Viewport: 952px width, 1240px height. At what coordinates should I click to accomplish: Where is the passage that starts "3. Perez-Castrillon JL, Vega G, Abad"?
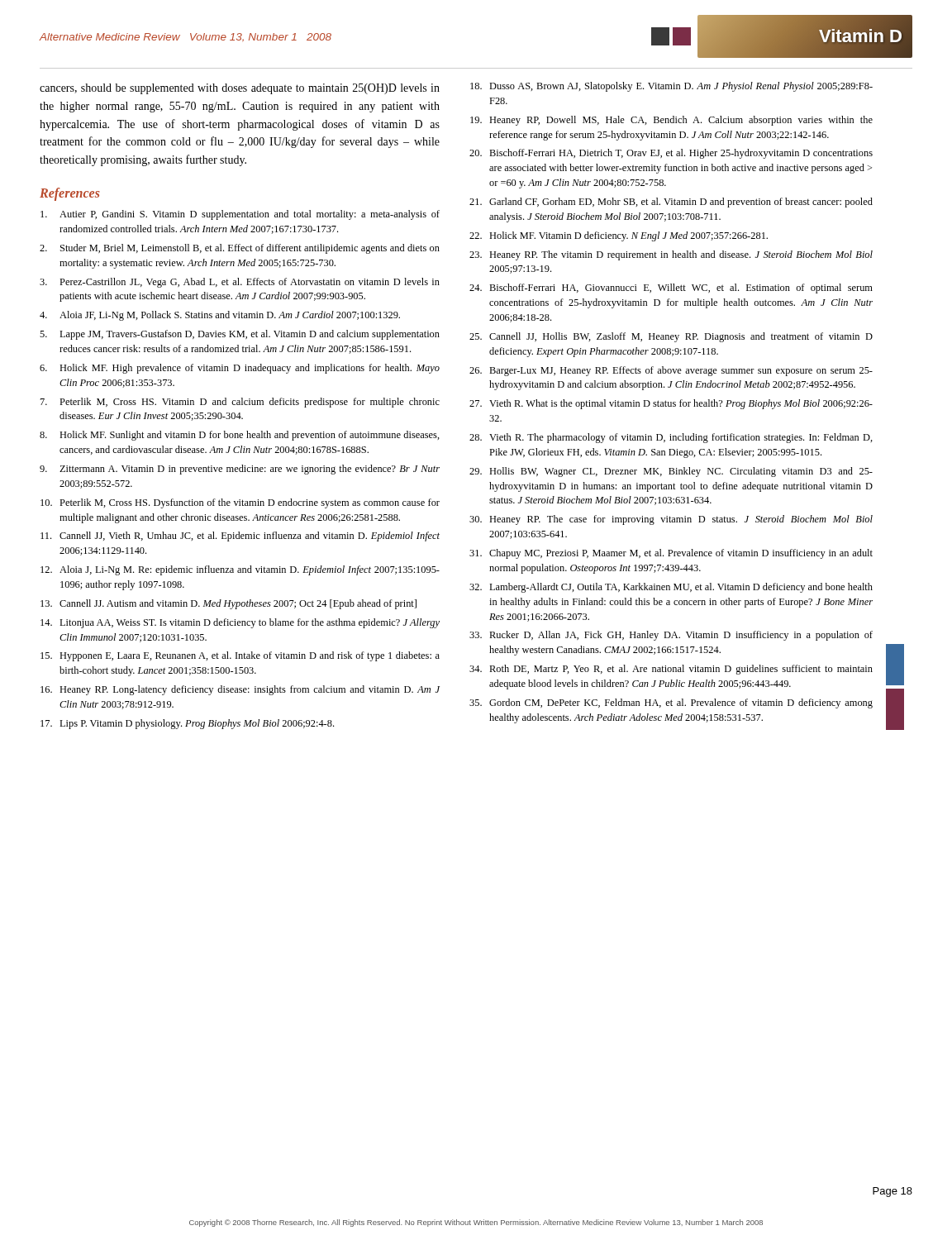(x=240, y=290)
